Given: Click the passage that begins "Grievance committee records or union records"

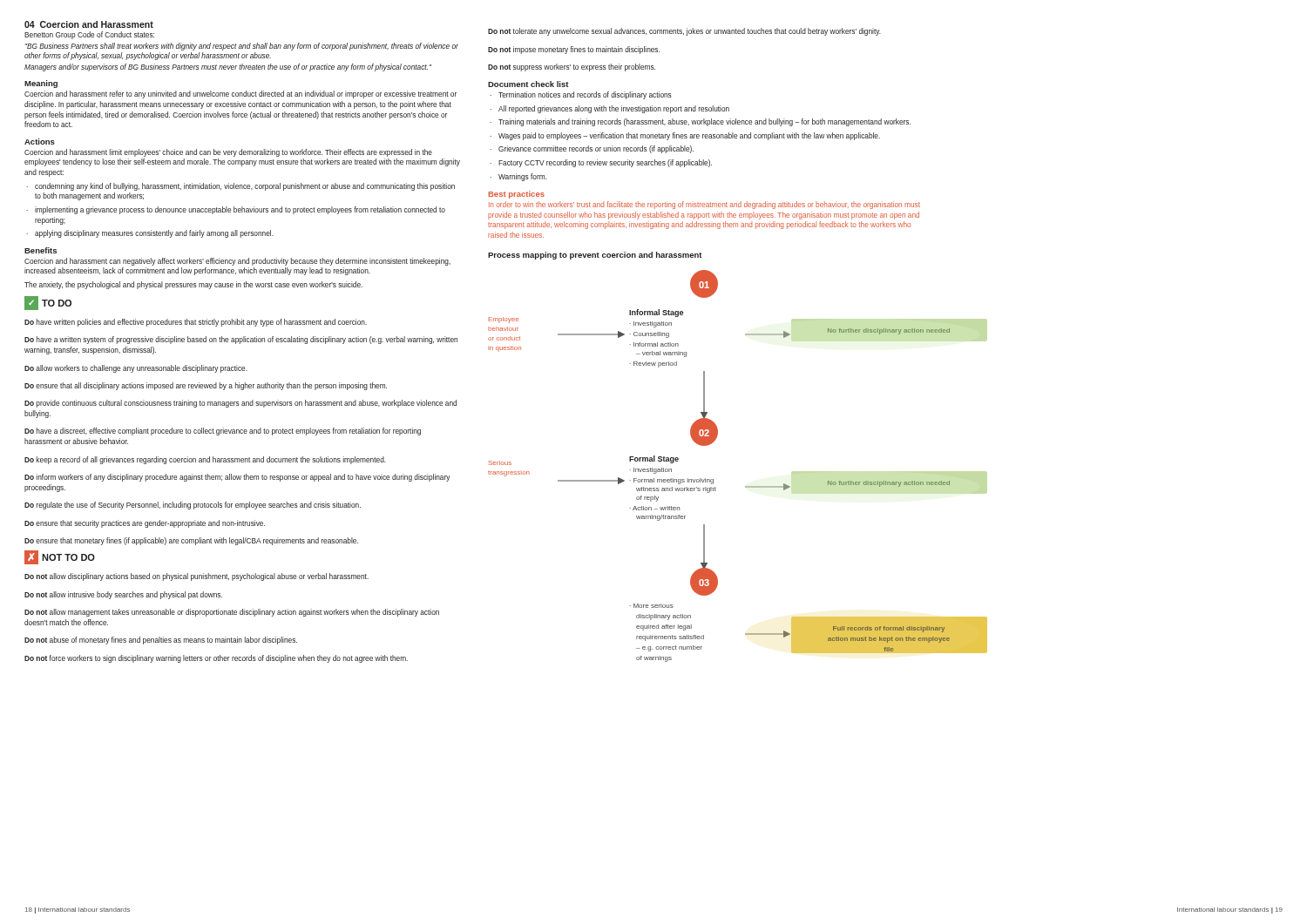Looking at the screenshot, I should (706, 150).
